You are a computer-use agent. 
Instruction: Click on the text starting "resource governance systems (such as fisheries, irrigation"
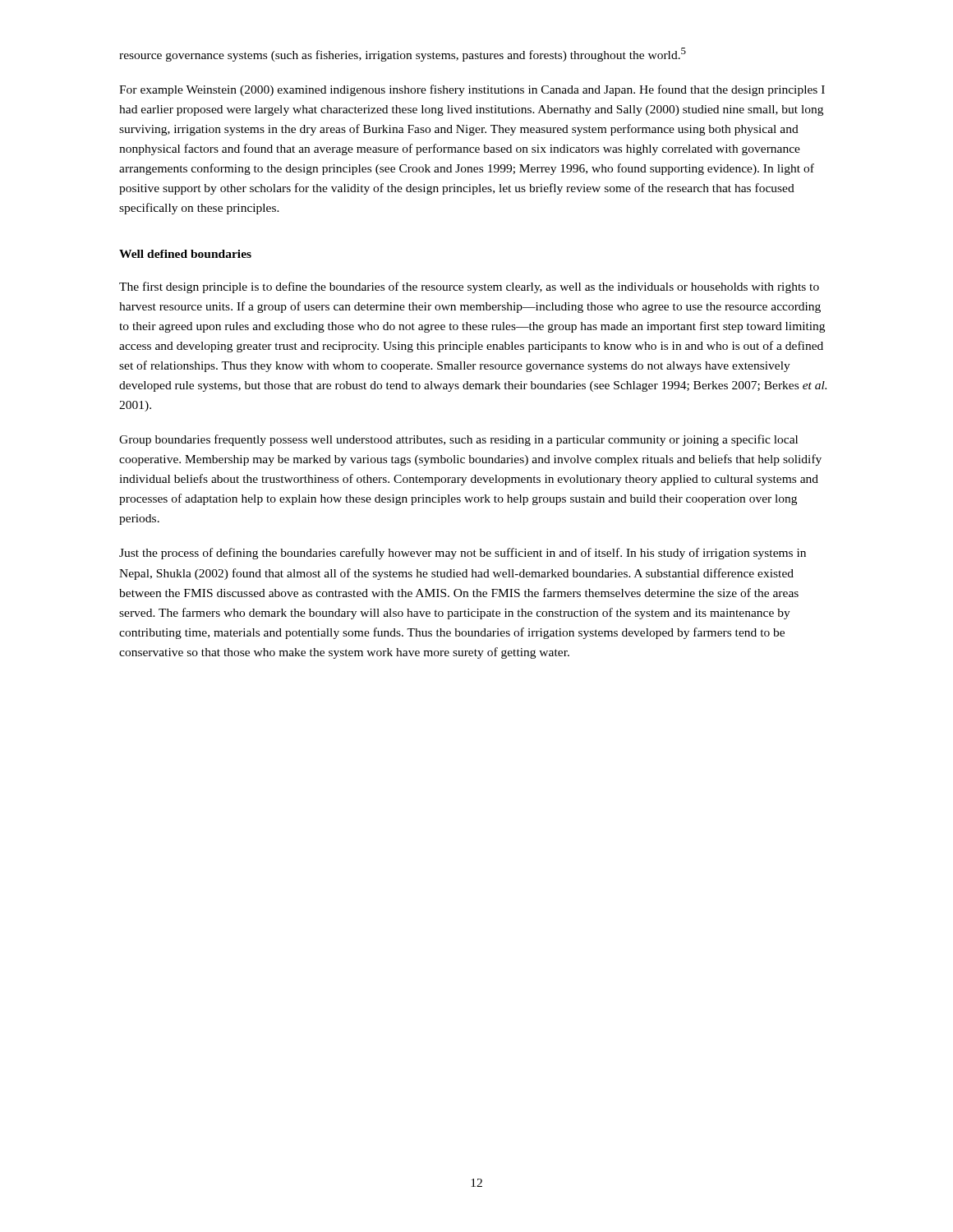403,53
